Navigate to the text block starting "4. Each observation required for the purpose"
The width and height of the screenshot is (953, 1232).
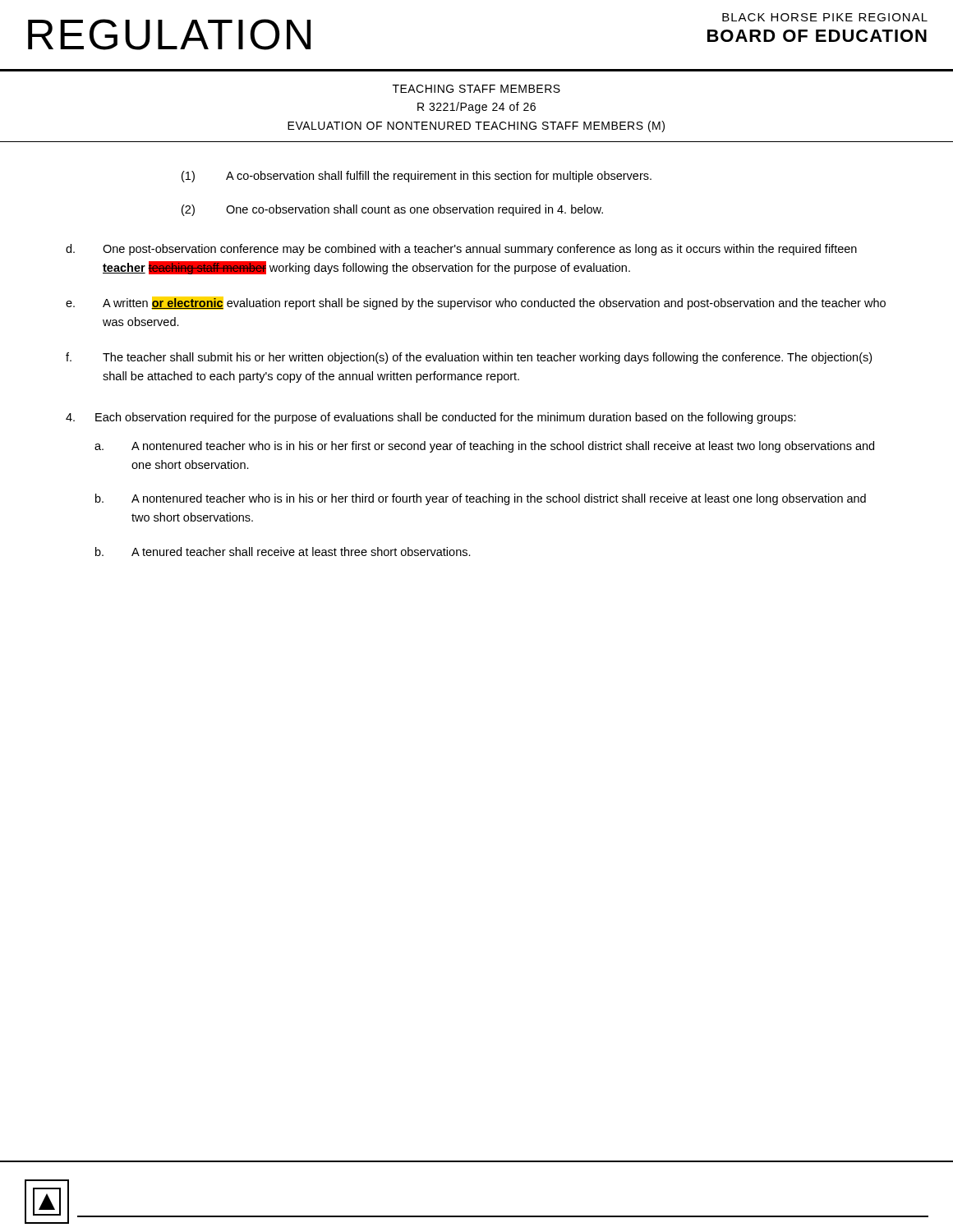point(476,417)
